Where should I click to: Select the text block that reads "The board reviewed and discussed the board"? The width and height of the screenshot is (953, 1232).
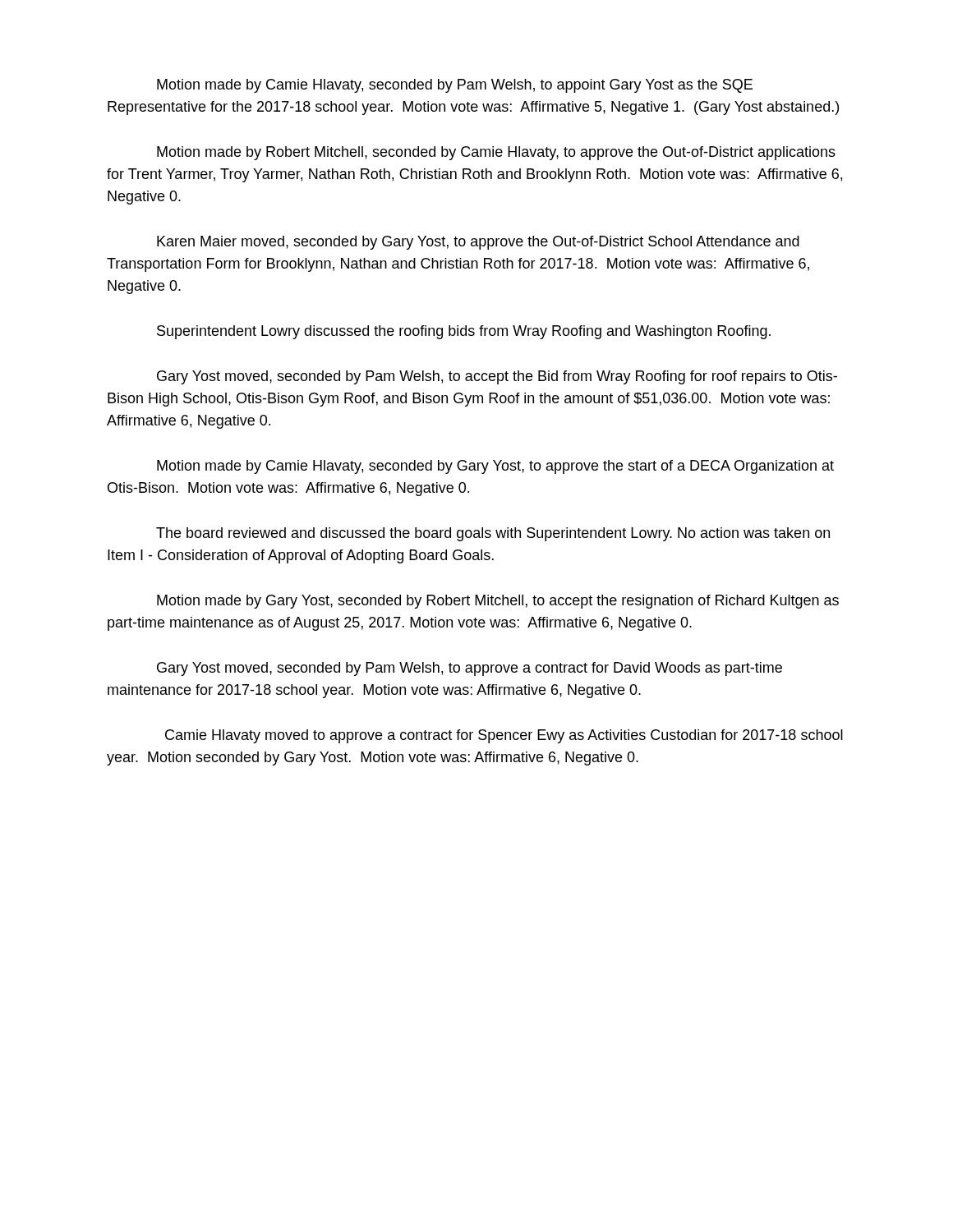[x=469, y=544]
